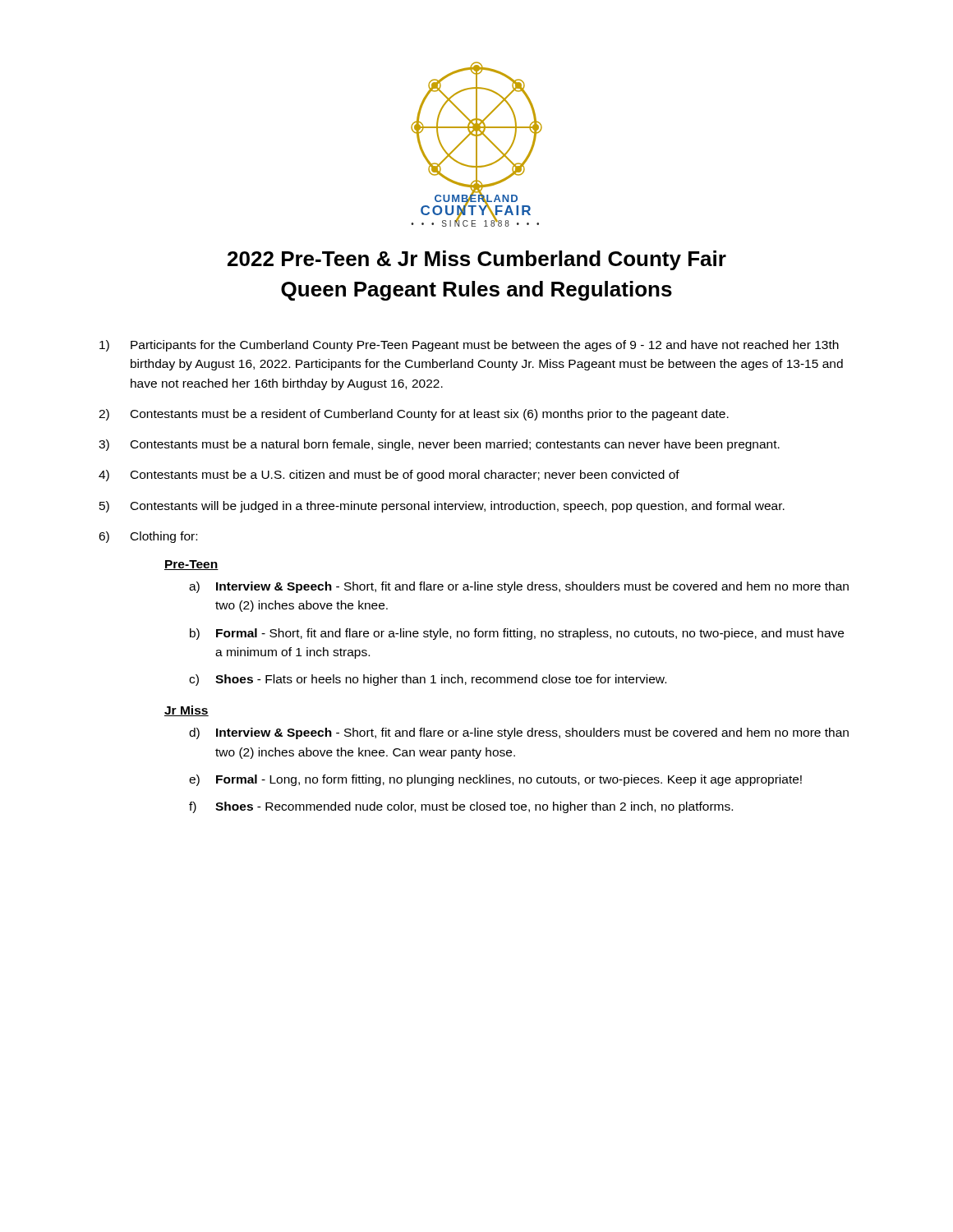Click on the region starting "Jr Miss"
The image size is (953, 1232).
(x=186, y=710)
